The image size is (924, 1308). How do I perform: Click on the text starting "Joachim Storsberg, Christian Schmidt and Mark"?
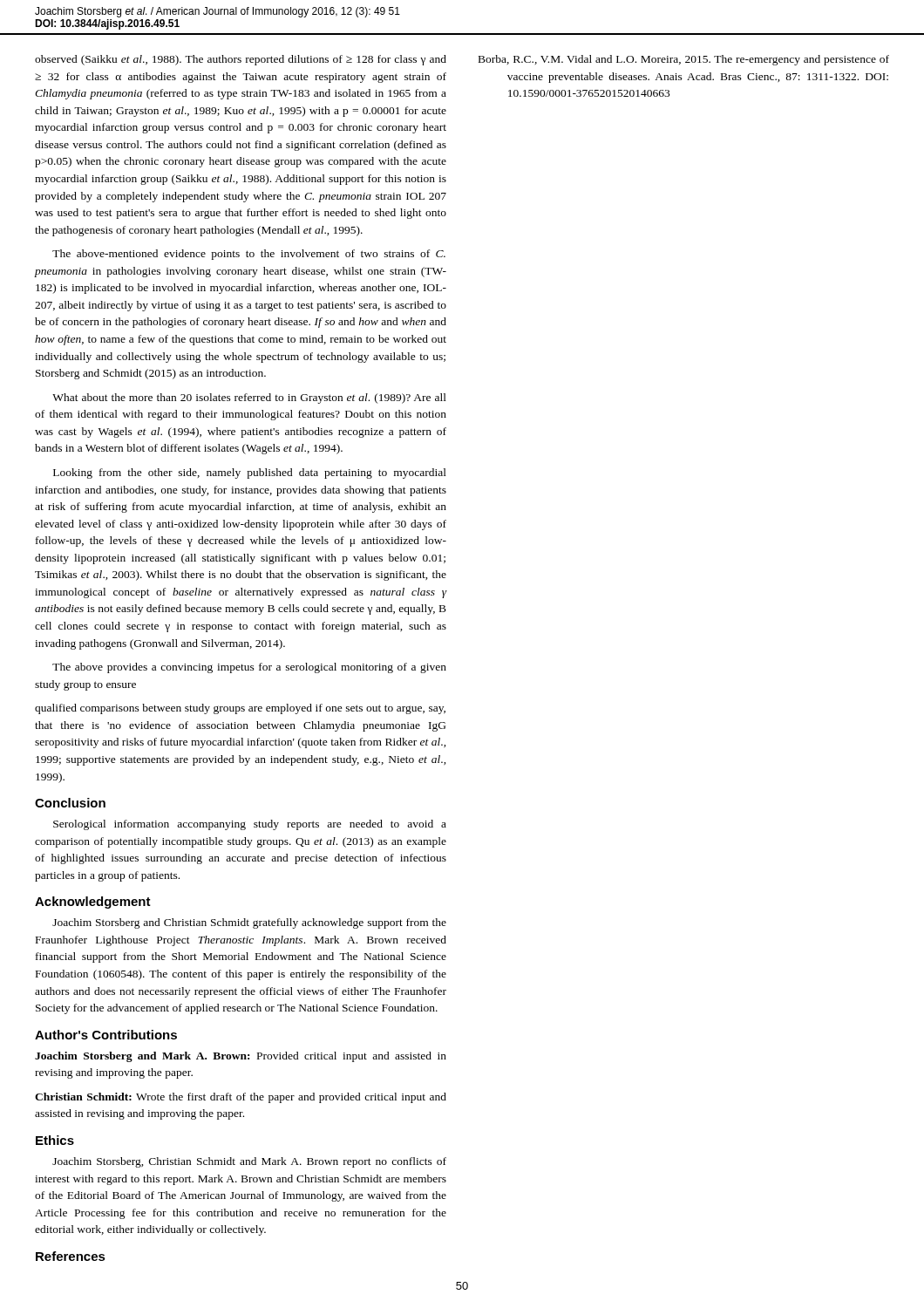click(x=241, y=1195)
